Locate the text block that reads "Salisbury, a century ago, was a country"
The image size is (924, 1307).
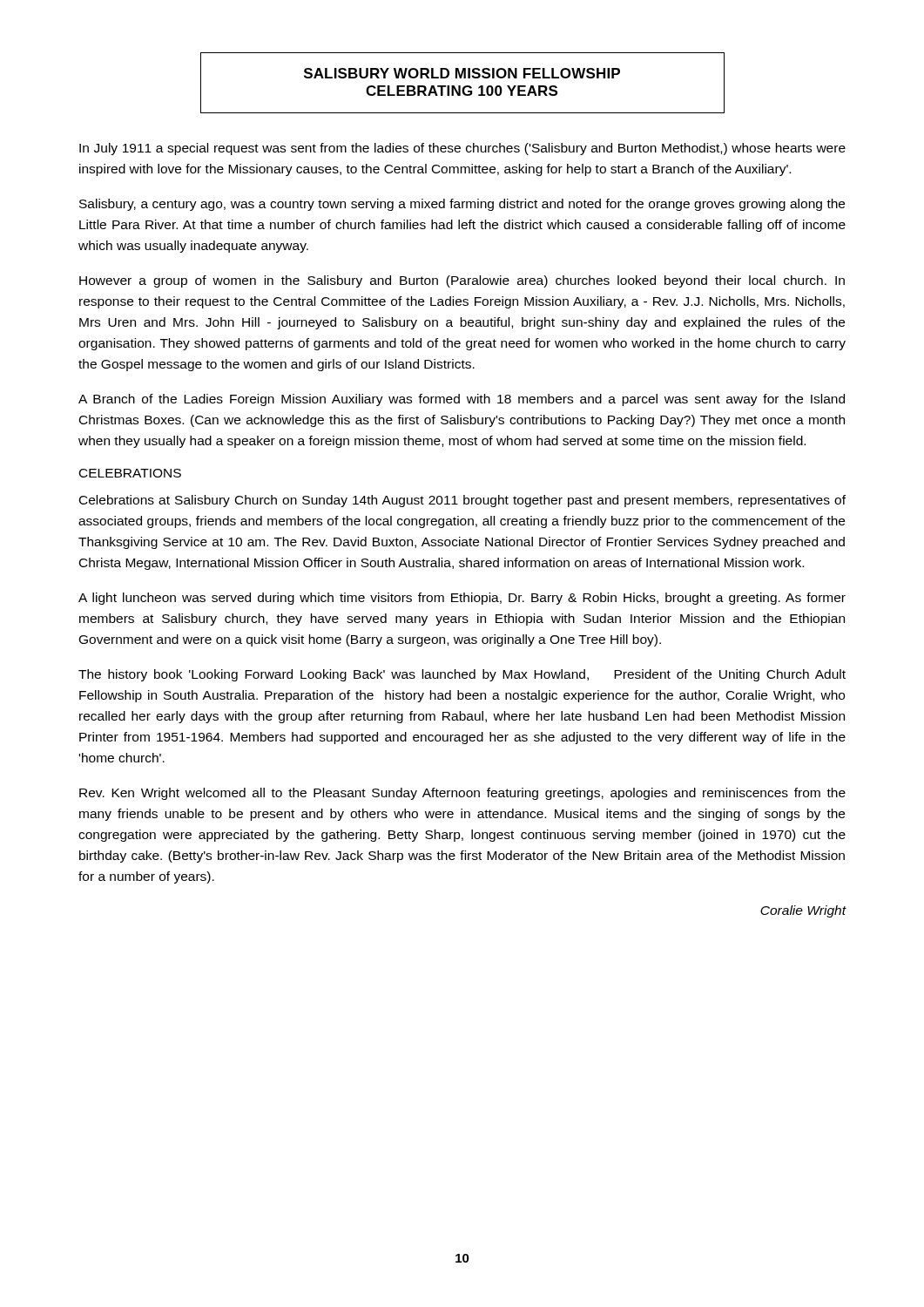(x=462, y=224)
